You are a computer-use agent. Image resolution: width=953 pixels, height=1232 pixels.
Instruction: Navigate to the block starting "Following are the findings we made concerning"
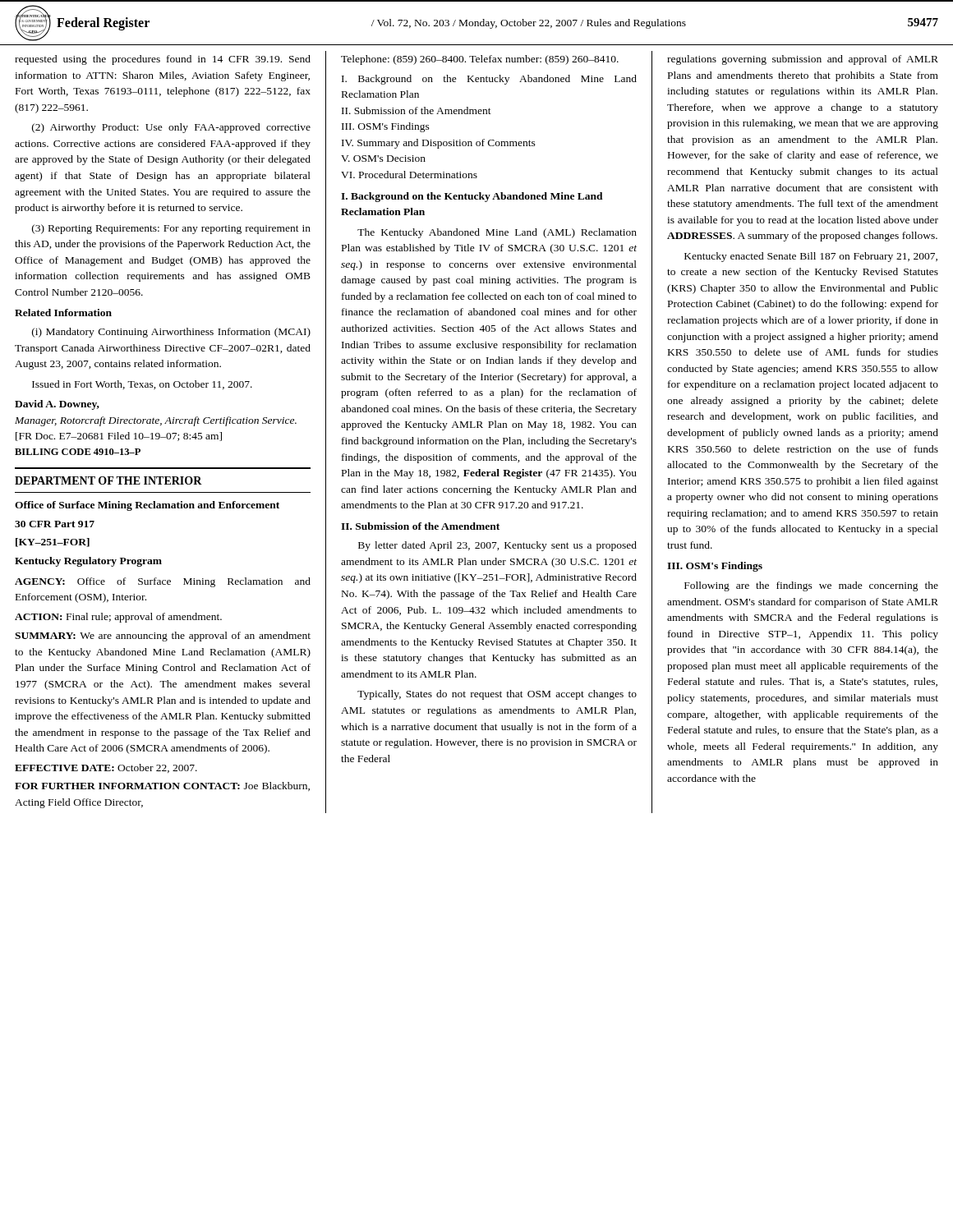[803, 682]
